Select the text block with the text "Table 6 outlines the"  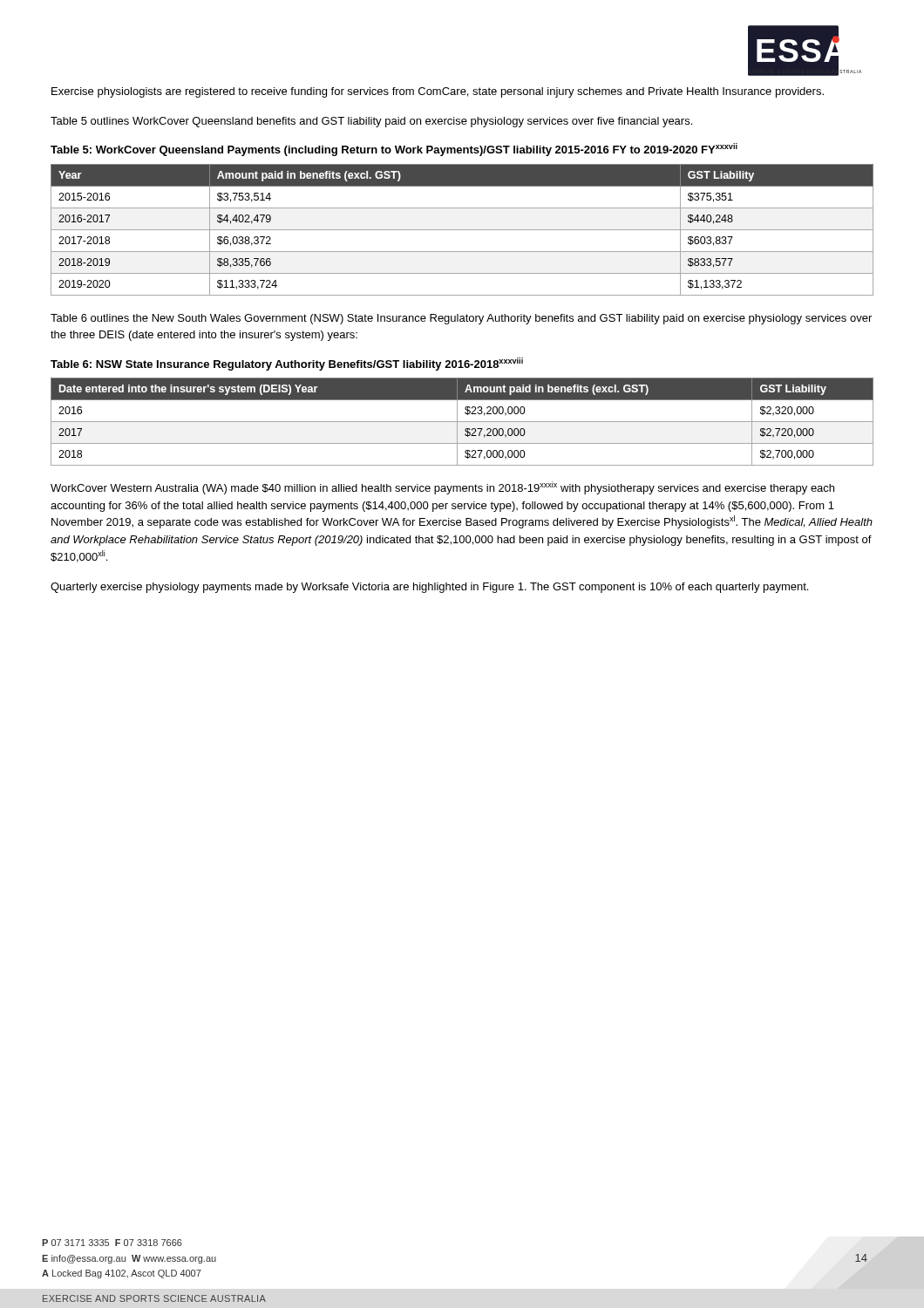tap(461, 326)
